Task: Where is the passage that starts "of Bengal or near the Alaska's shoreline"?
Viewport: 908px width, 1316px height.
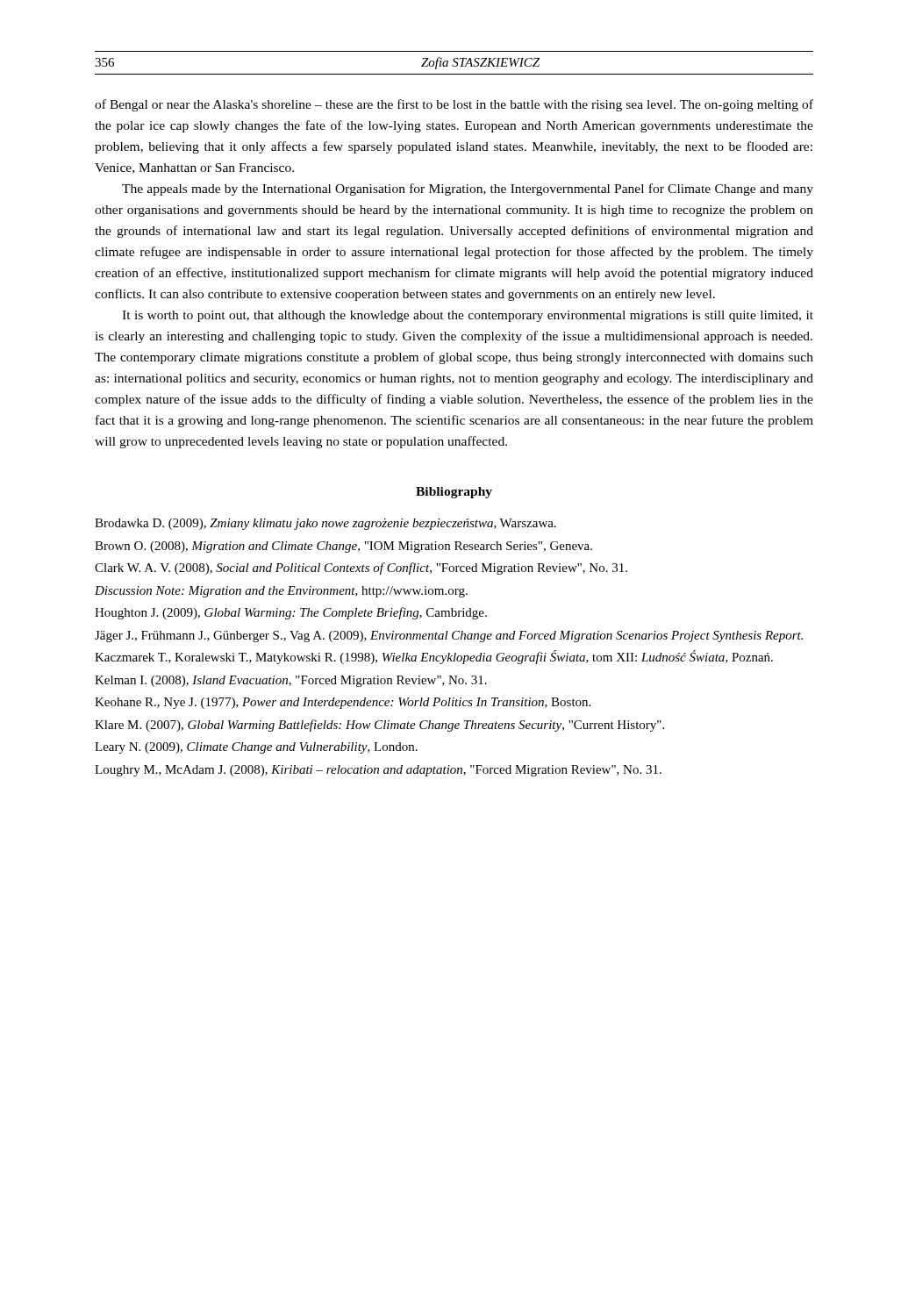Action: [454, 273]
